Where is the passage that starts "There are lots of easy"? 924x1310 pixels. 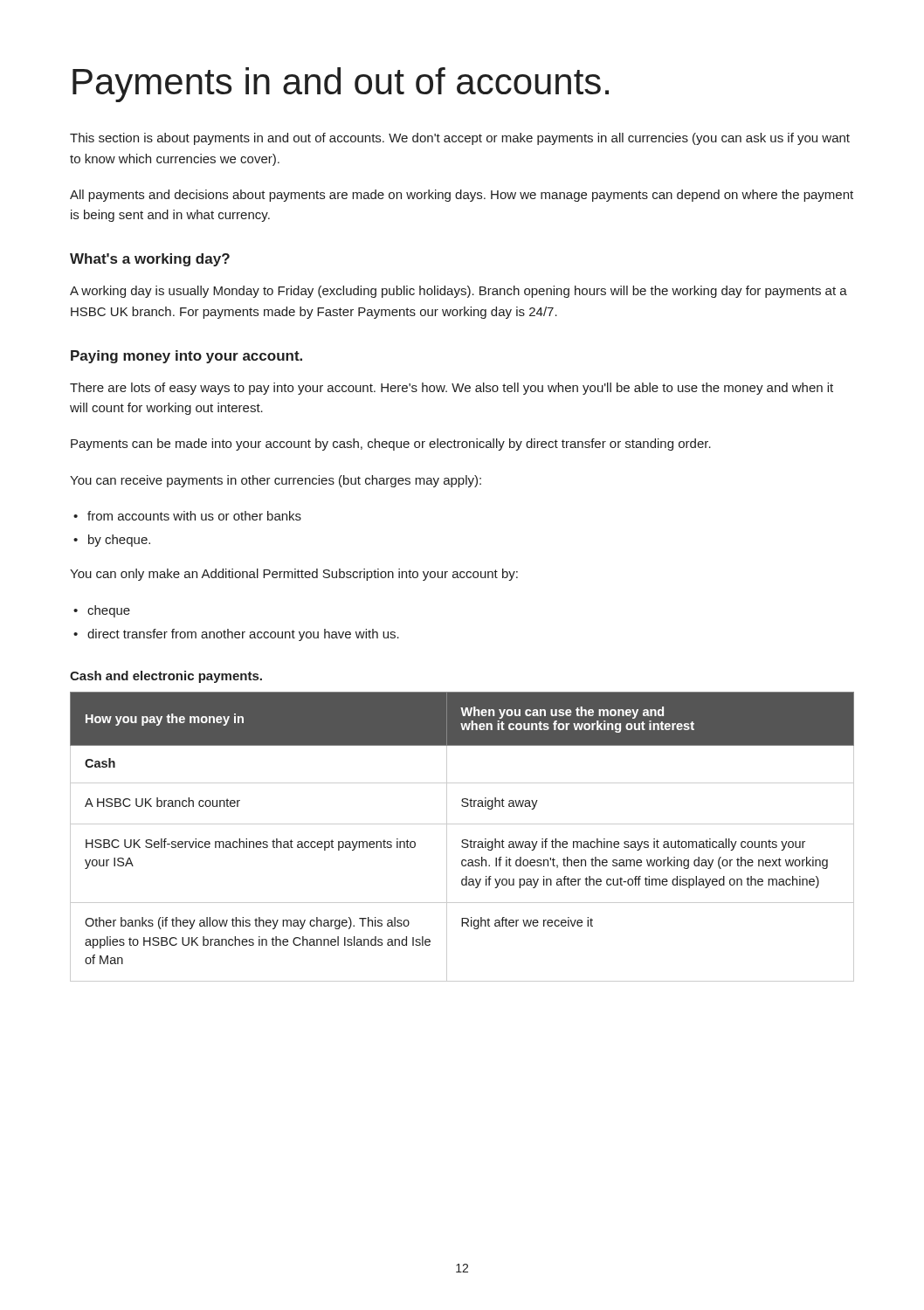tap(452, 397)
